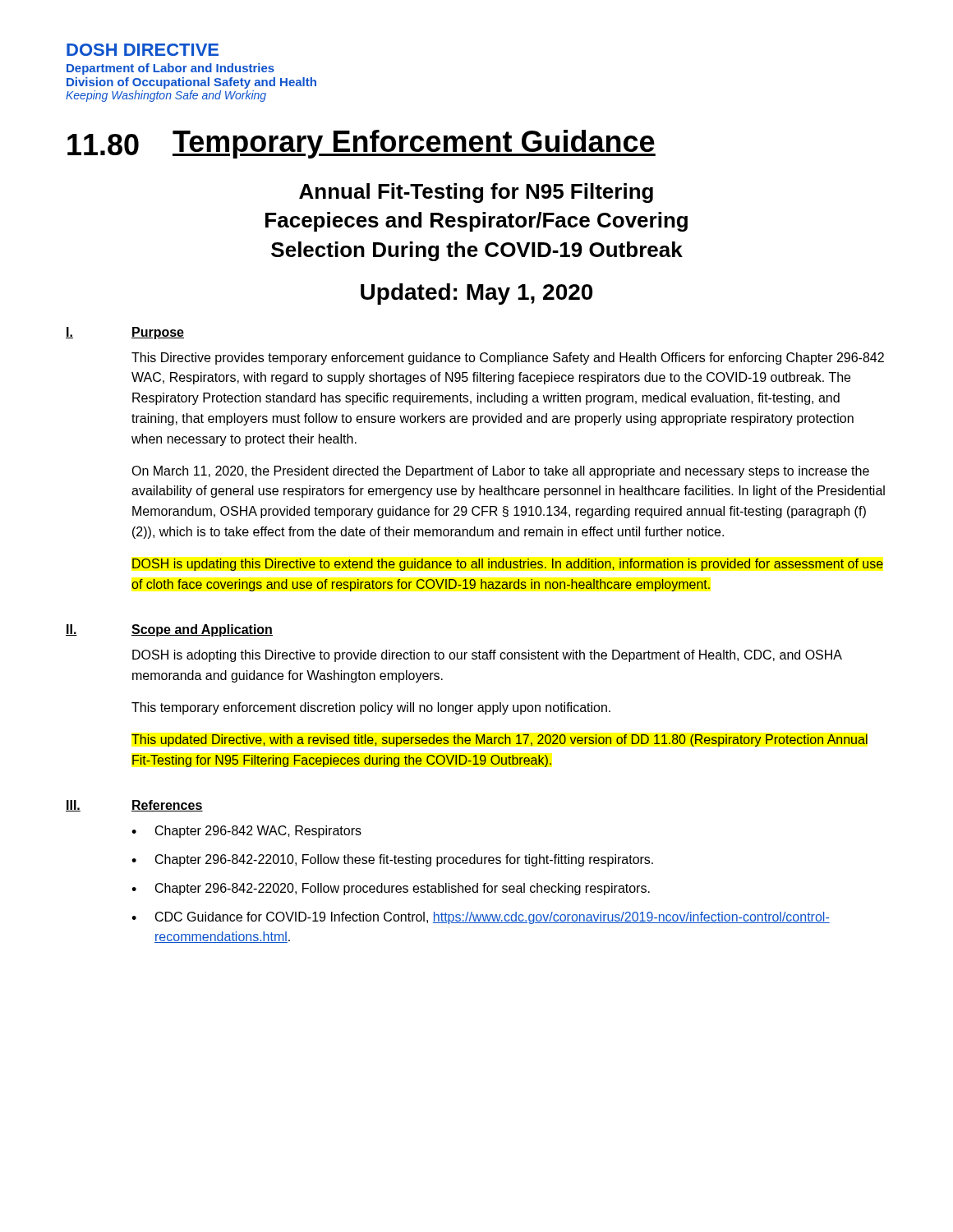
Task: Locate the block of text that opens with "DOSH is updating this Directive to extend"
Action: 507,574
